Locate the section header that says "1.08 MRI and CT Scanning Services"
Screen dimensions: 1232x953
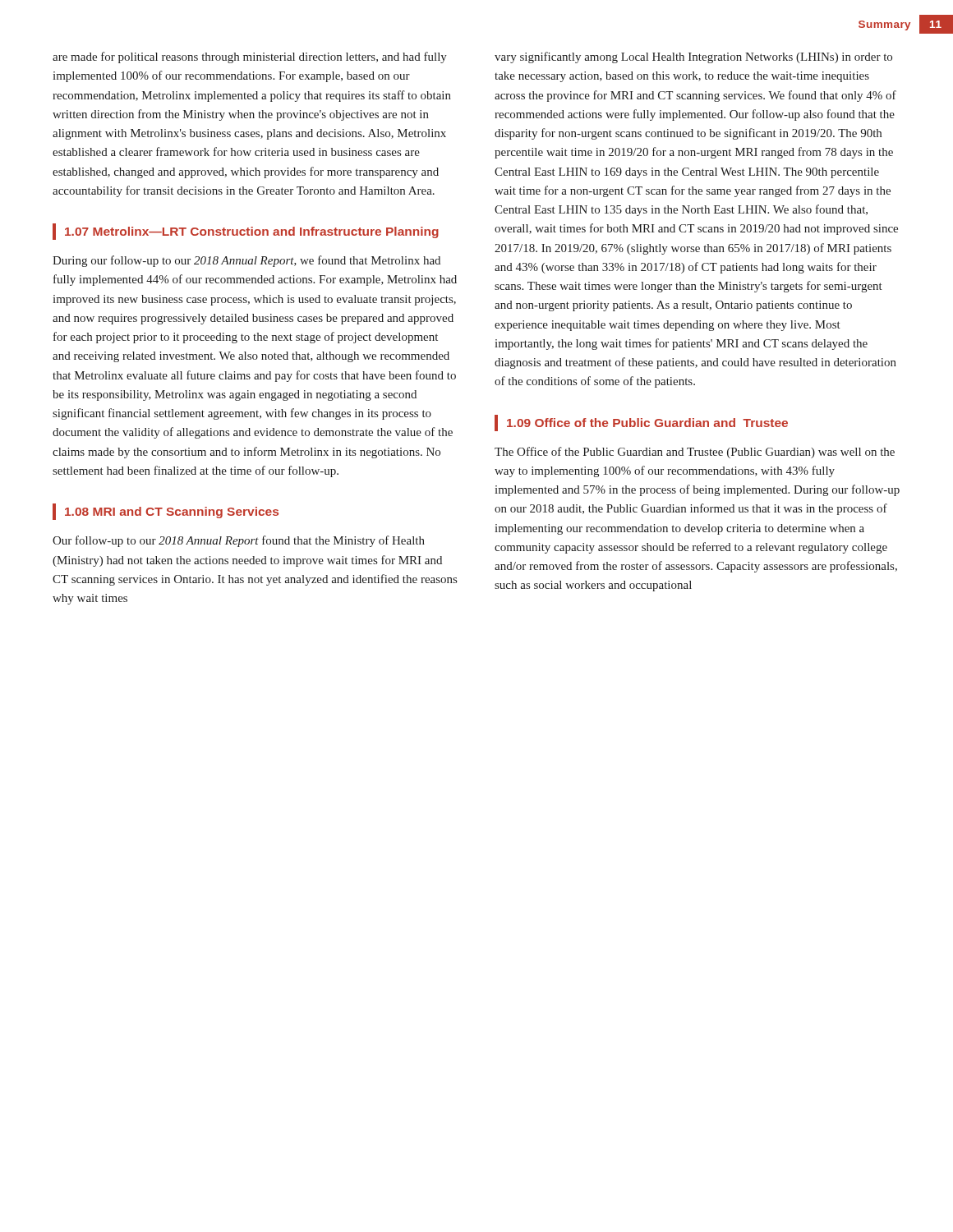click(255, 512)
